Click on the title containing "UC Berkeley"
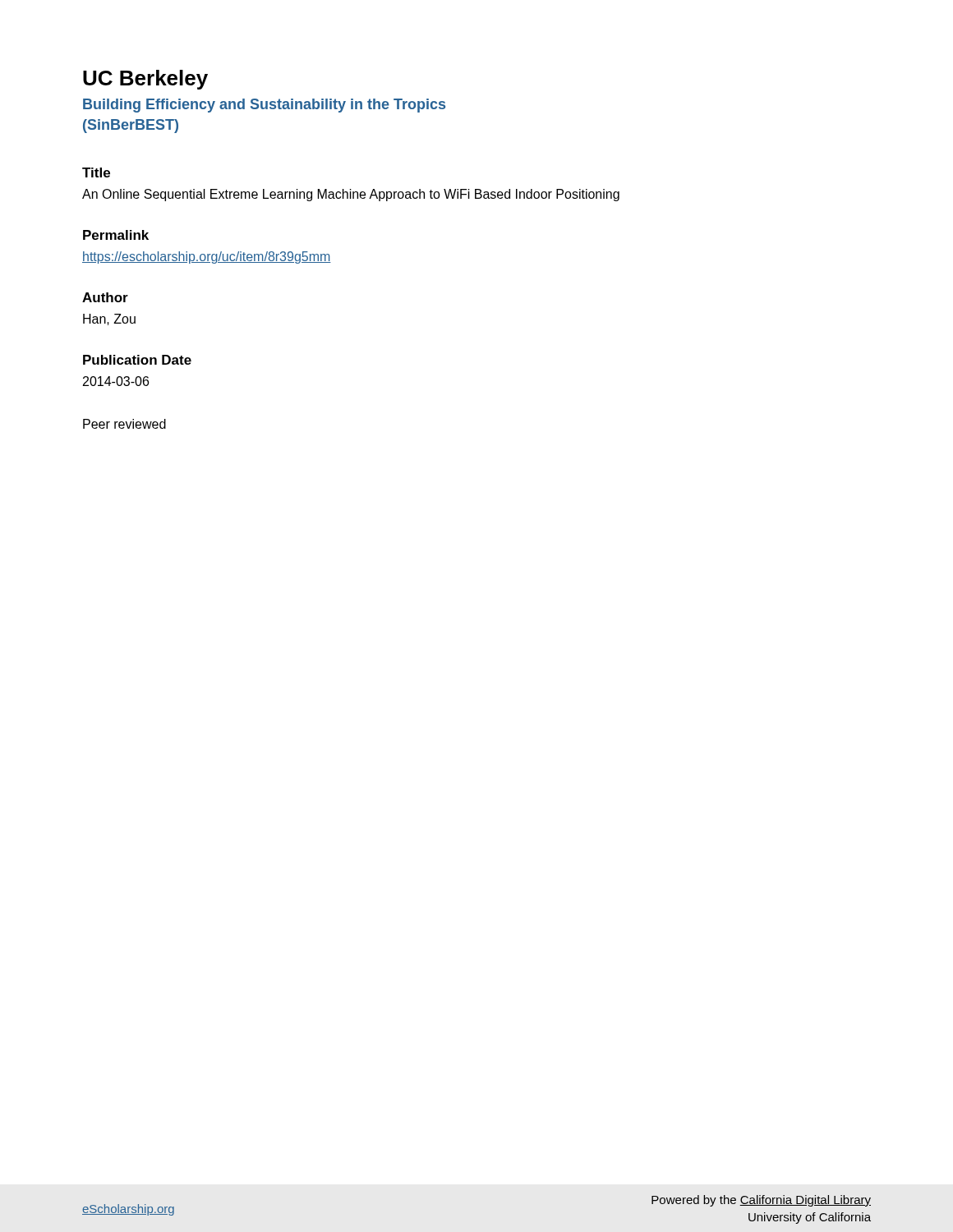This screenshot has height=1232, width=953. (145, 78)
